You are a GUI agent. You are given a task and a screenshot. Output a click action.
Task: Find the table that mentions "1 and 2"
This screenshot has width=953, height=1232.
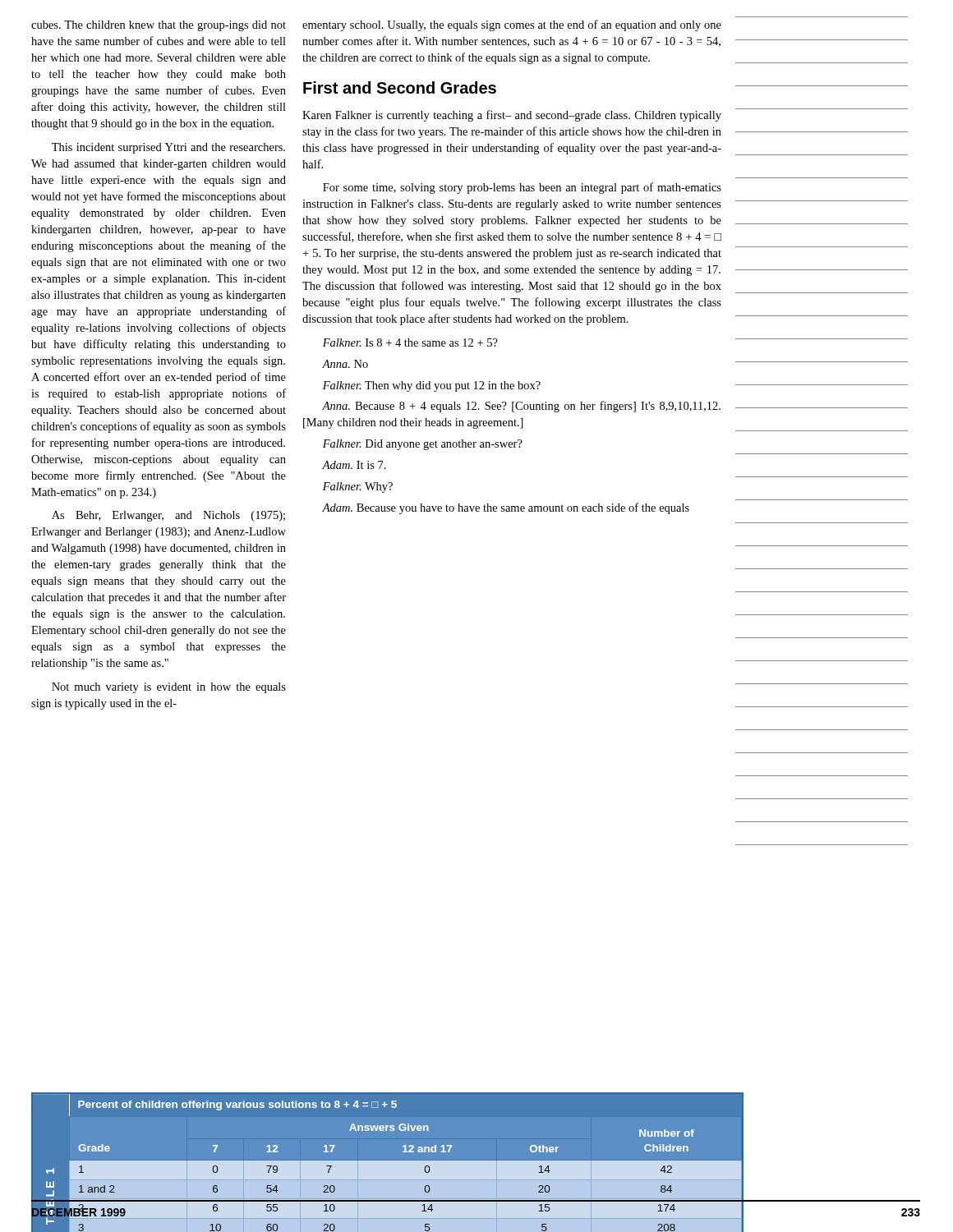(387, 1162)
